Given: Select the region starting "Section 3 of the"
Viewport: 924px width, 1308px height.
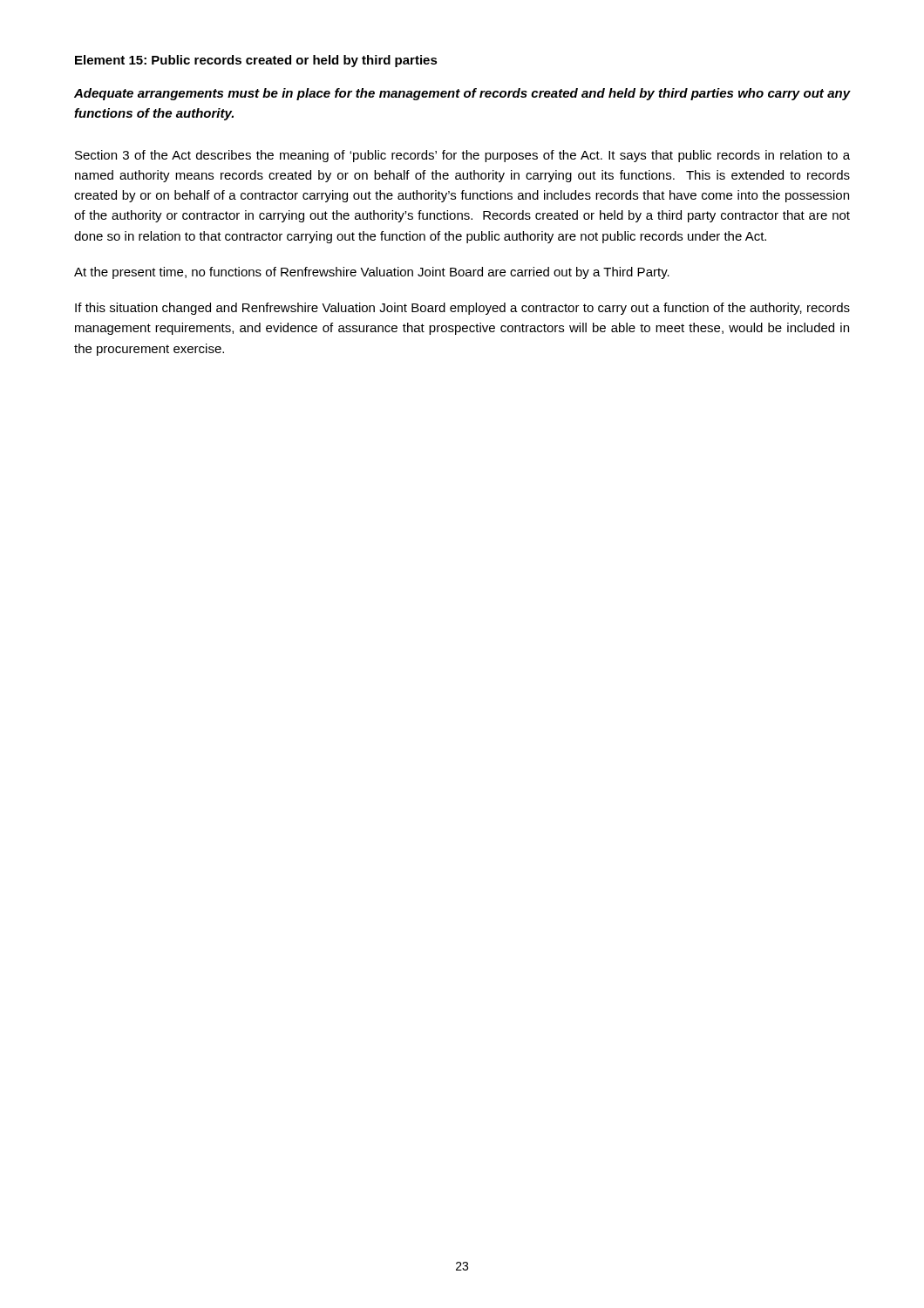Looking at the screenshot, I should pyautogui.click(x=462, y=195).
